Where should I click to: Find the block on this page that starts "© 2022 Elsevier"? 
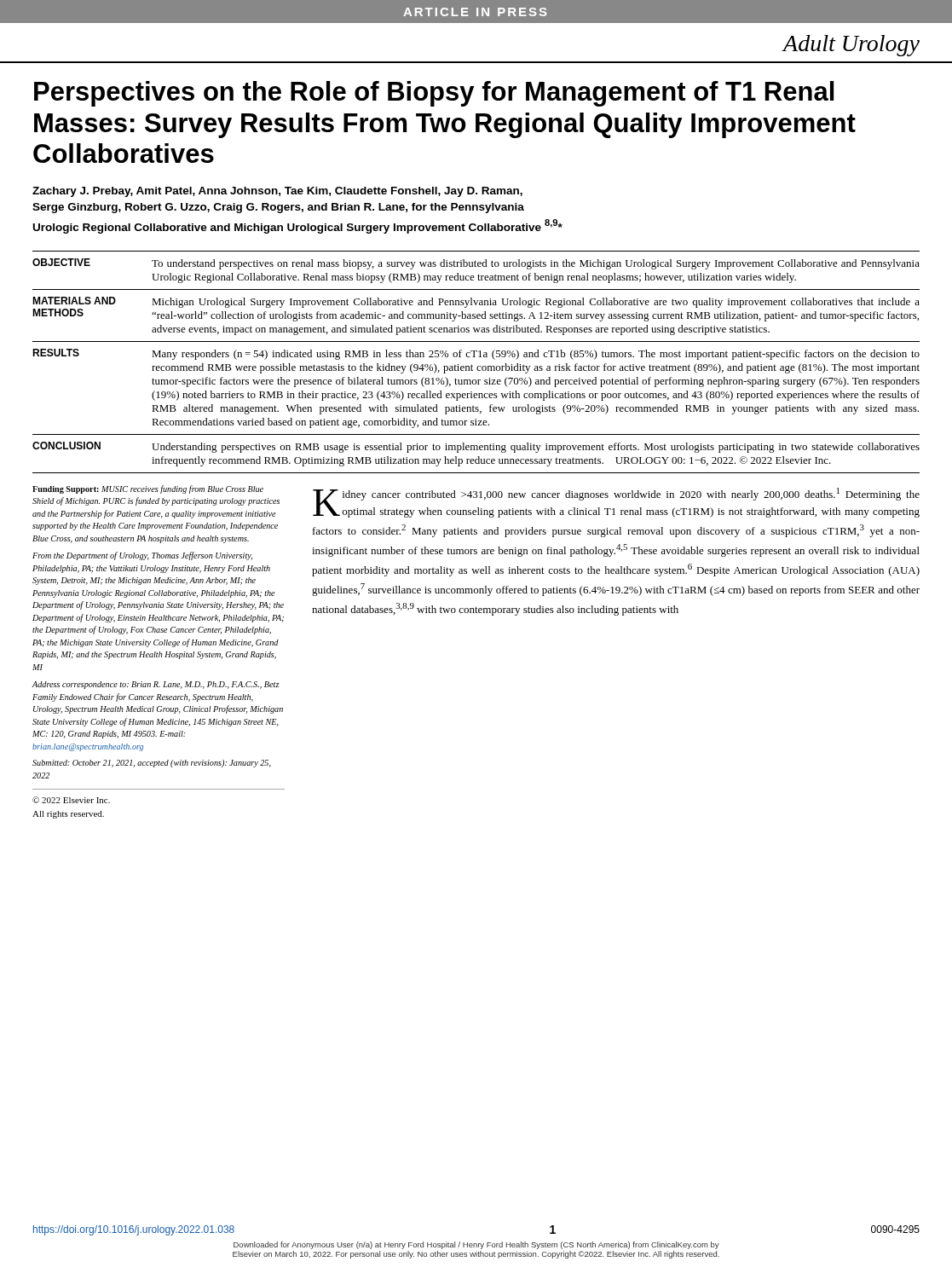tap(71, 807)
